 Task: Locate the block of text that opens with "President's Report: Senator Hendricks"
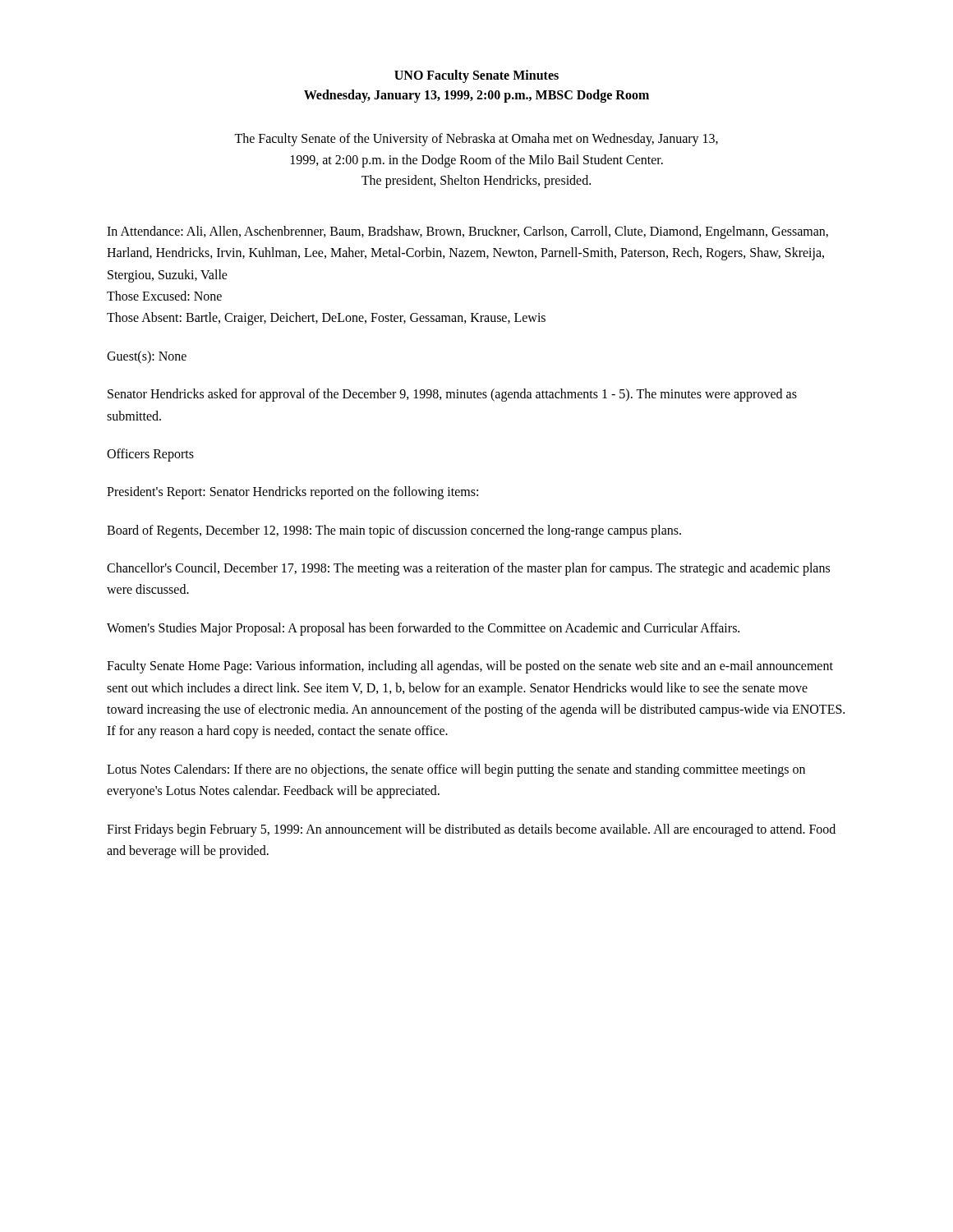293,492
